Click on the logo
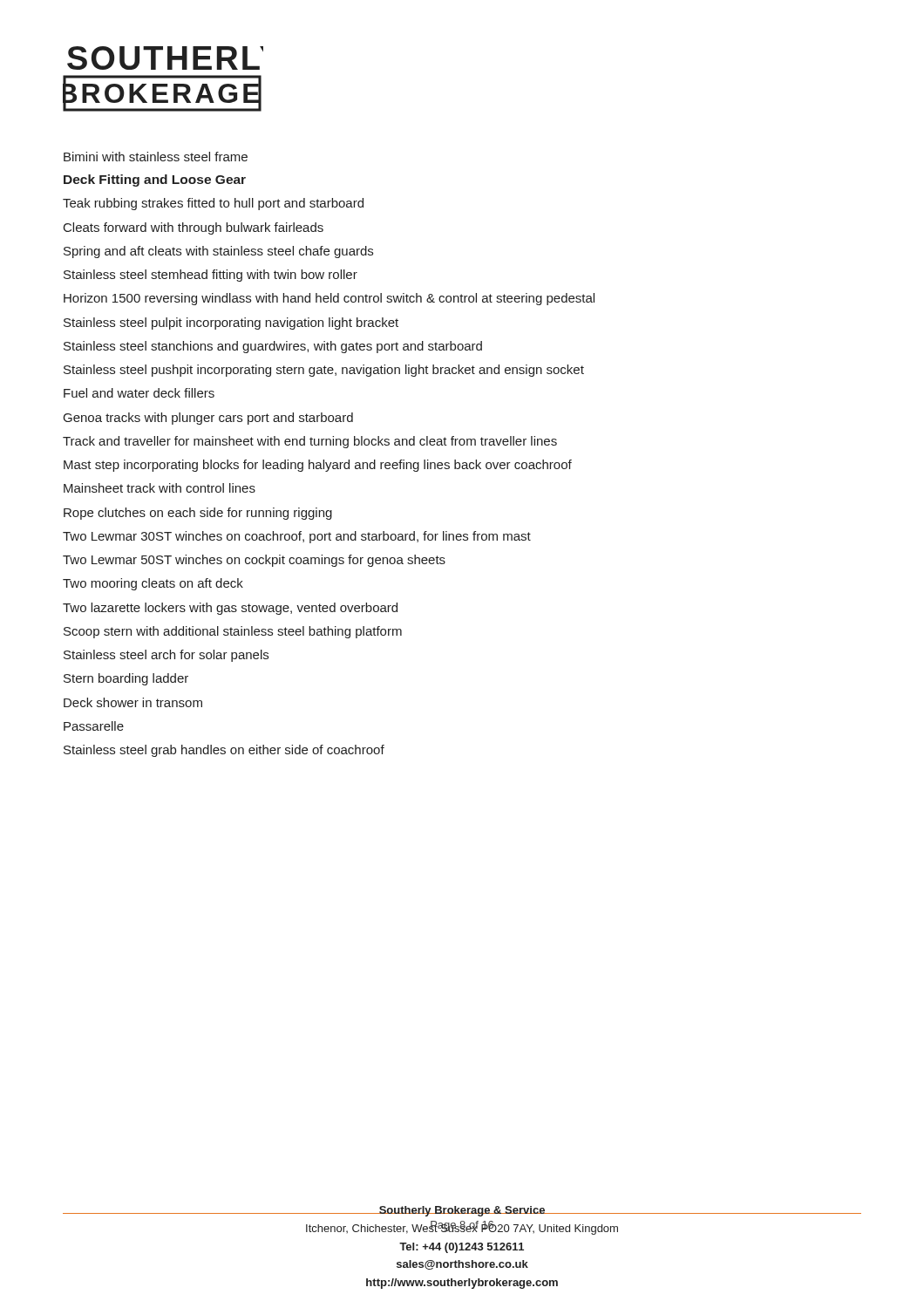 click(x=462, y=74)
